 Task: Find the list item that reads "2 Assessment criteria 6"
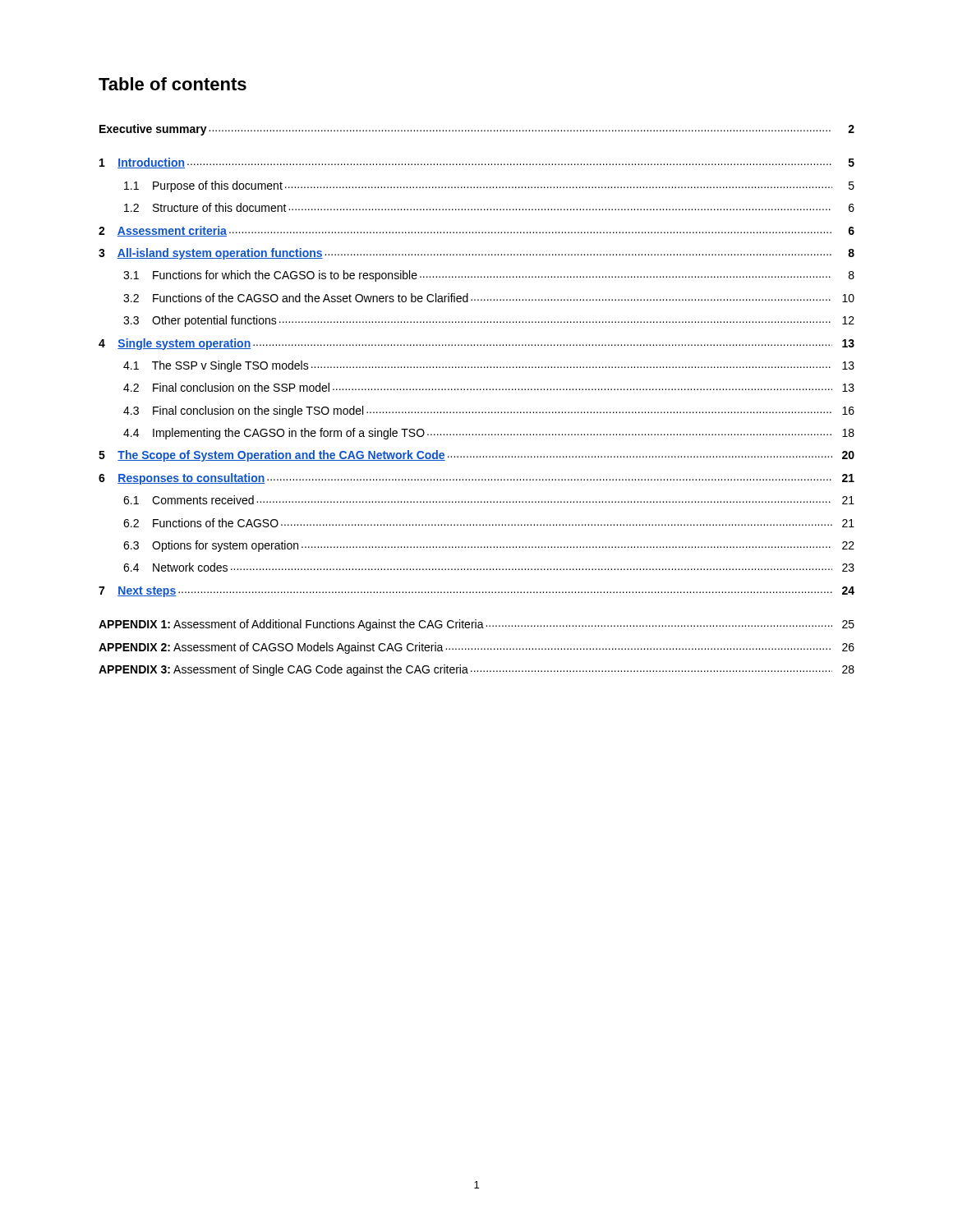pos(476,231)
